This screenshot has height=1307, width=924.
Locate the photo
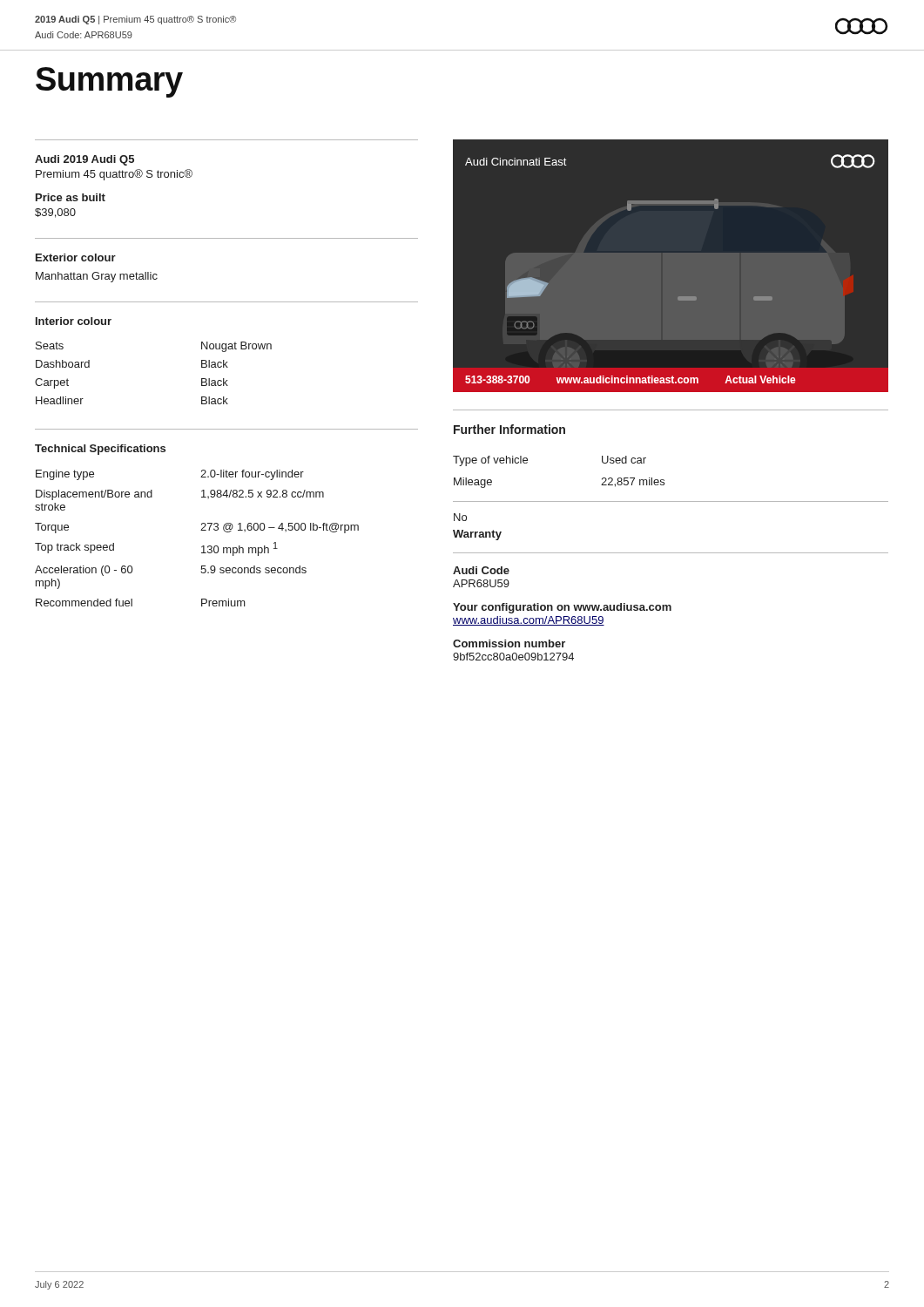671,266
